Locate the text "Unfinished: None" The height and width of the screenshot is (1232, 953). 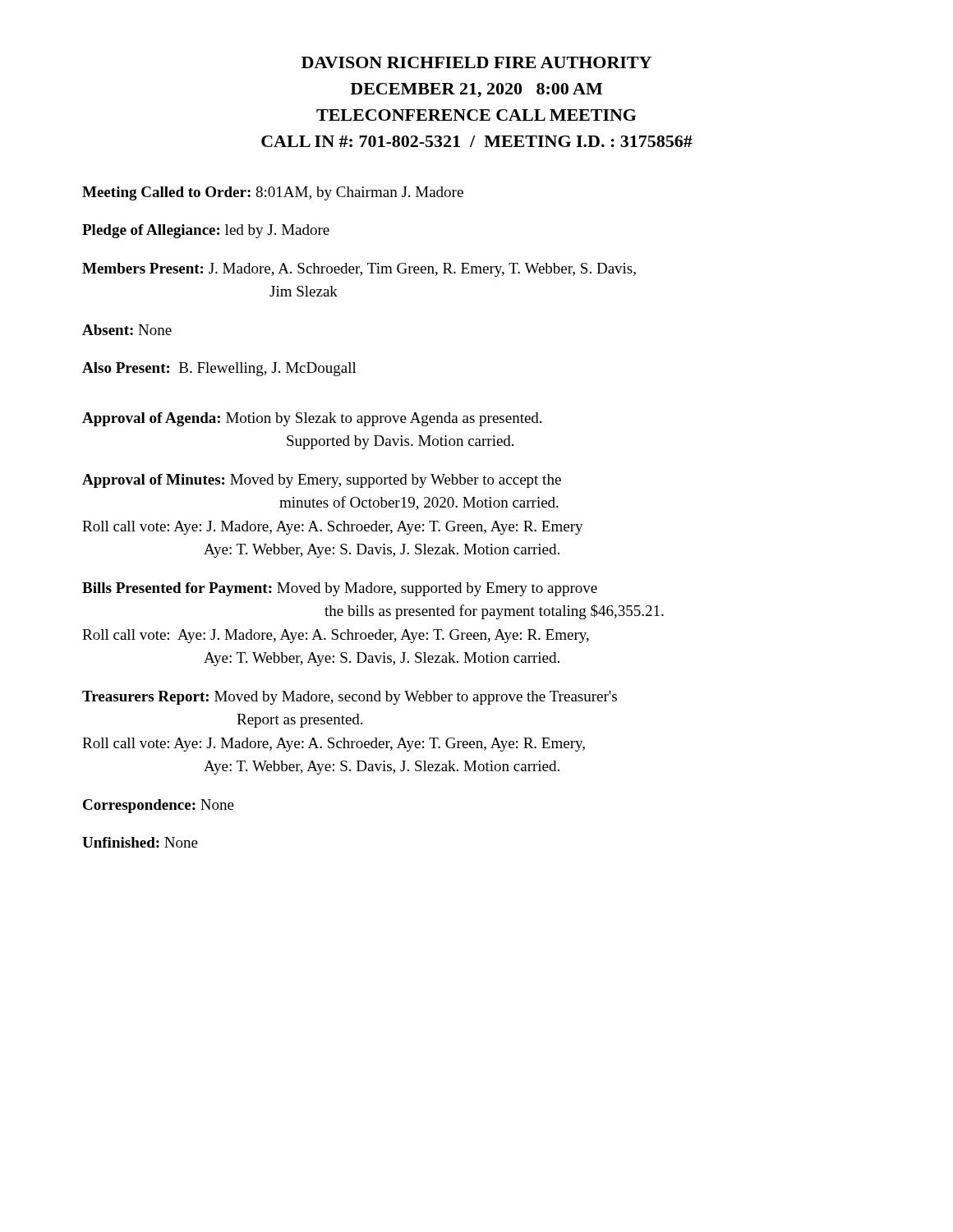140,842
